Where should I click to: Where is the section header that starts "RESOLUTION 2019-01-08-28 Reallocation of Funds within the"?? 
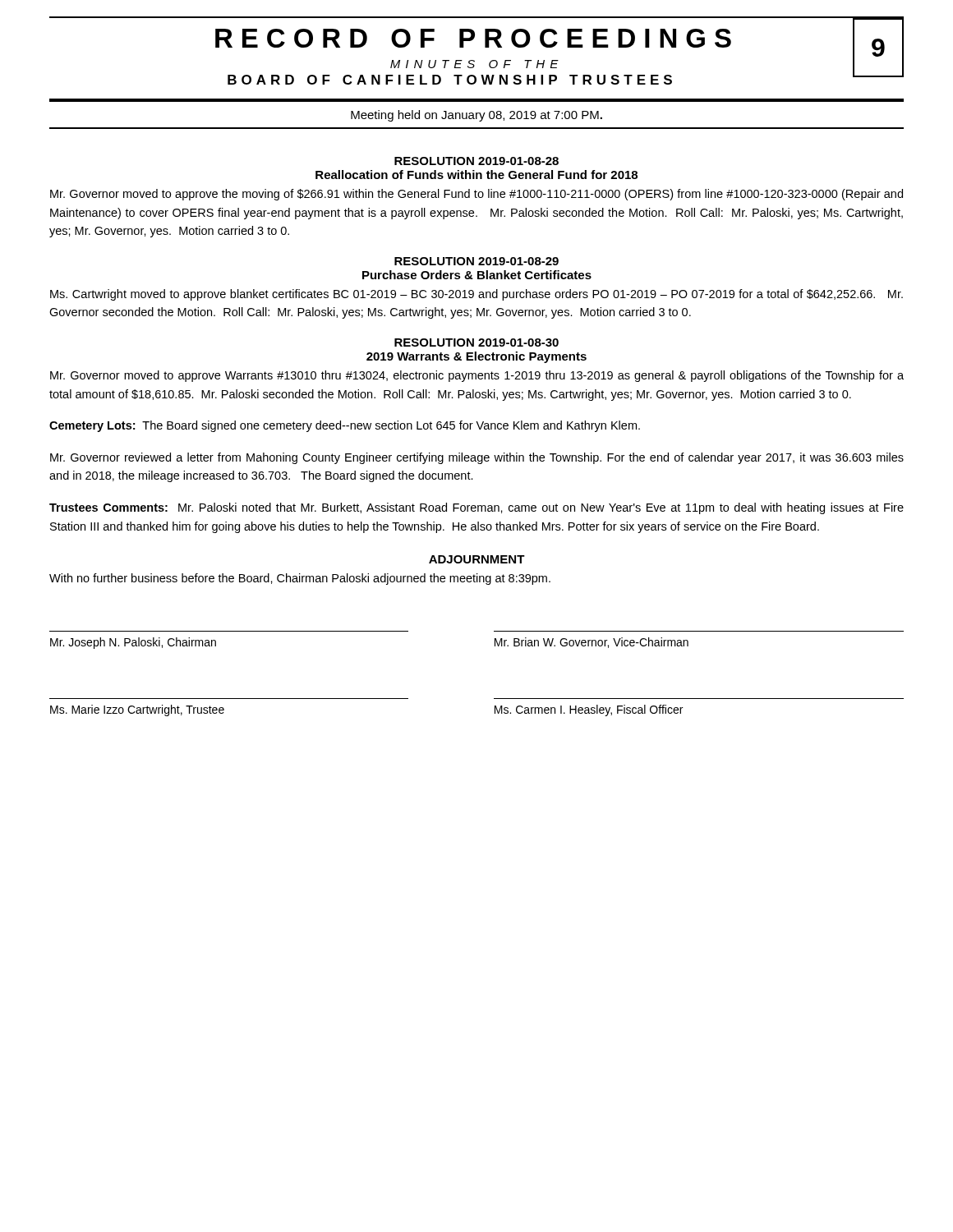pyautogui.click(x=476, y=167)
